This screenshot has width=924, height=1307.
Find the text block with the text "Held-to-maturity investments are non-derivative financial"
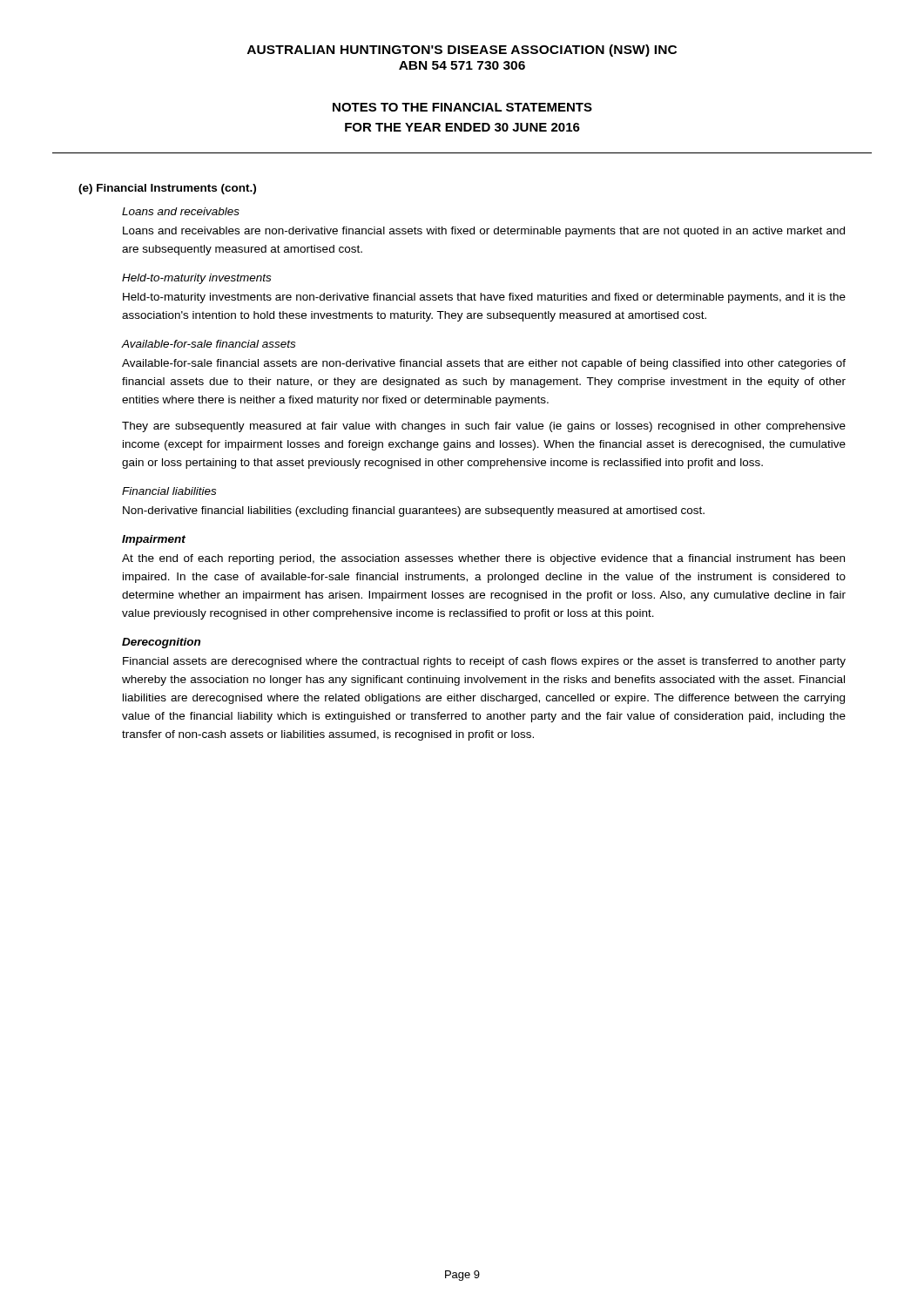point(484,306)
